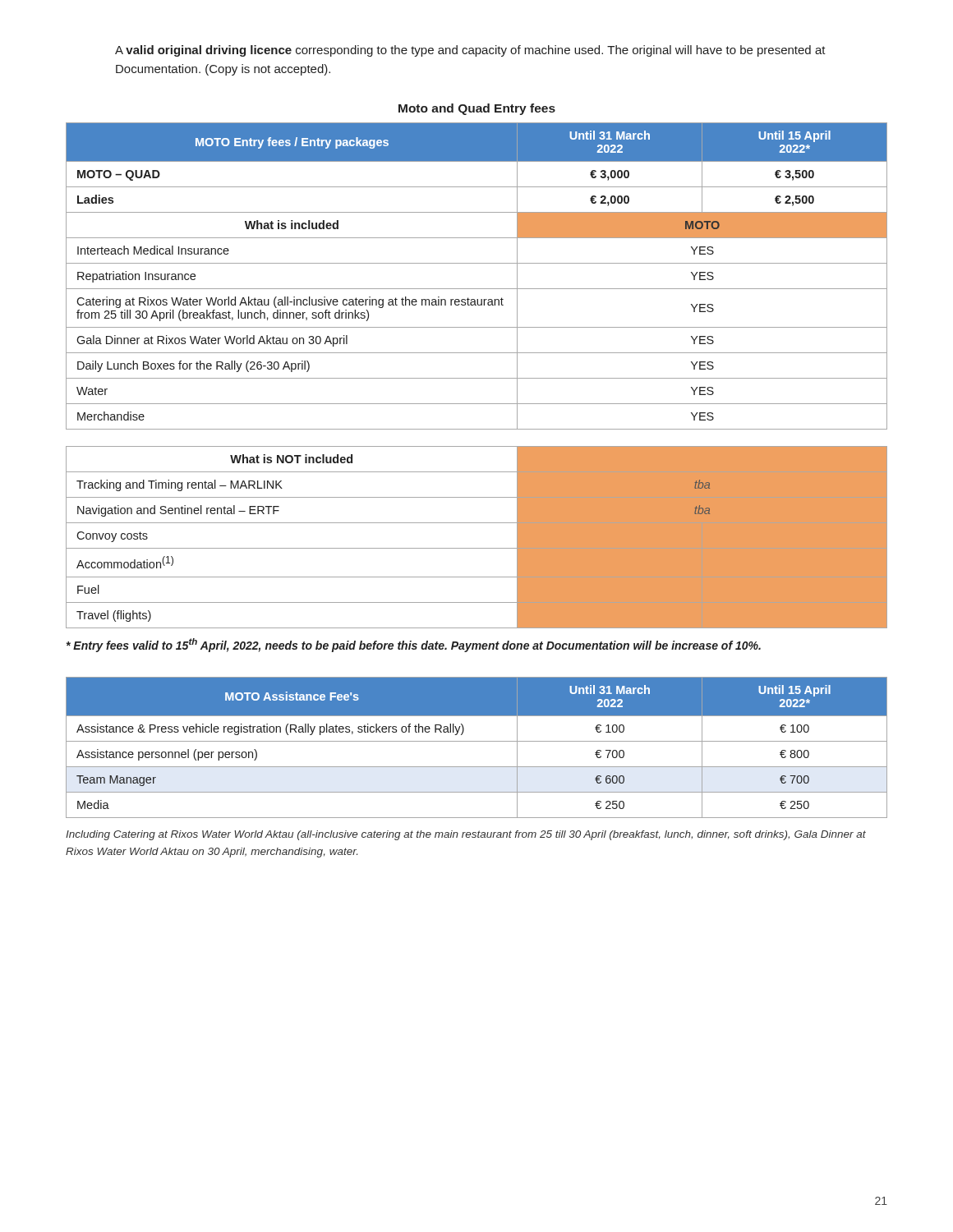
Task: Click on the footnote containing "Including Catering at Rixos Water"
Action: [466, 843]
